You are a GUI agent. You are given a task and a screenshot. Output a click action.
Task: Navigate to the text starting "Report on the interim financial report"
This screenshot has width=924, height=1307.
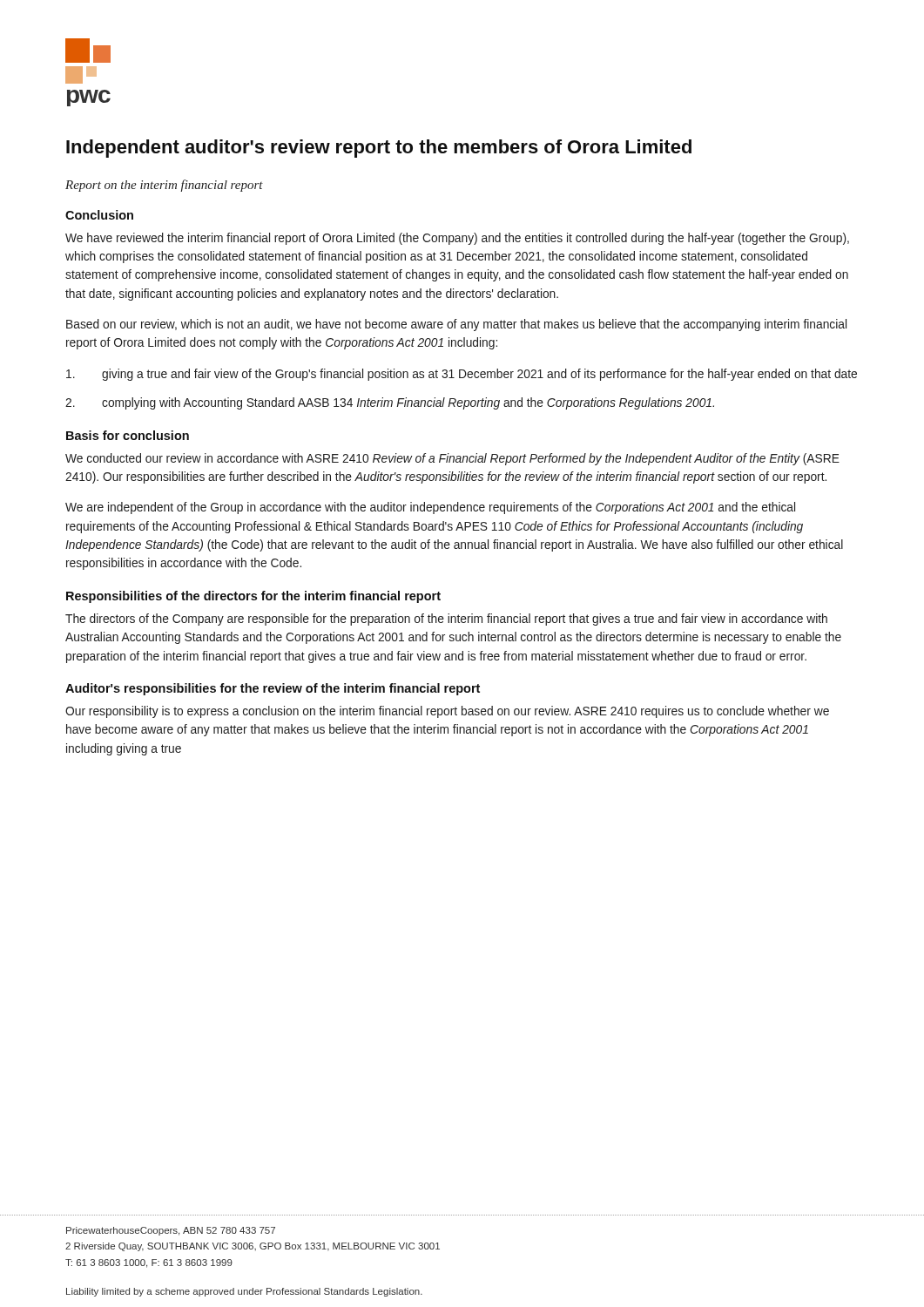[164, 184]
